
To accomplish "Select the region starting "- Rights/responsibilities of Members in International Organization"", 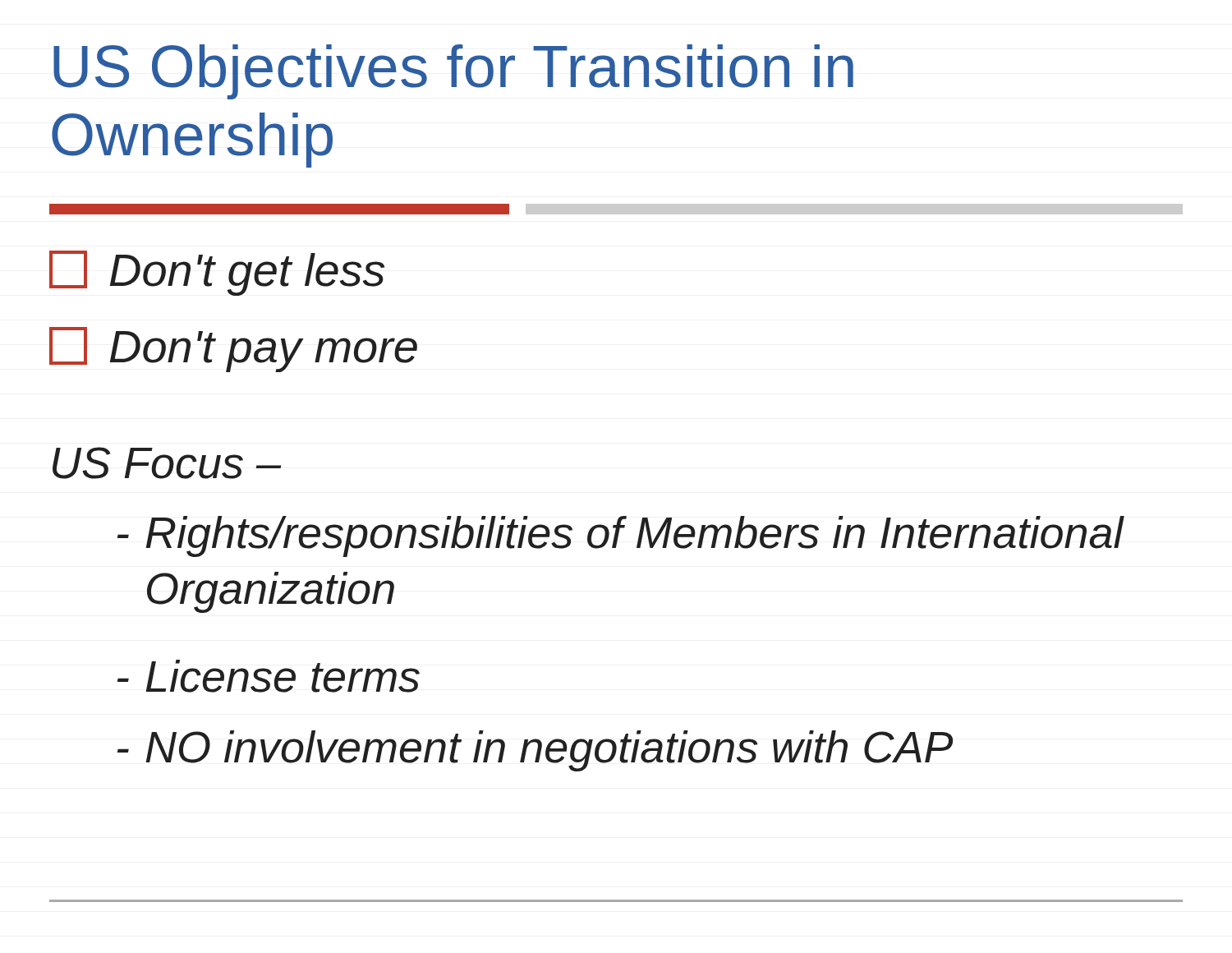I will [649, 561].
